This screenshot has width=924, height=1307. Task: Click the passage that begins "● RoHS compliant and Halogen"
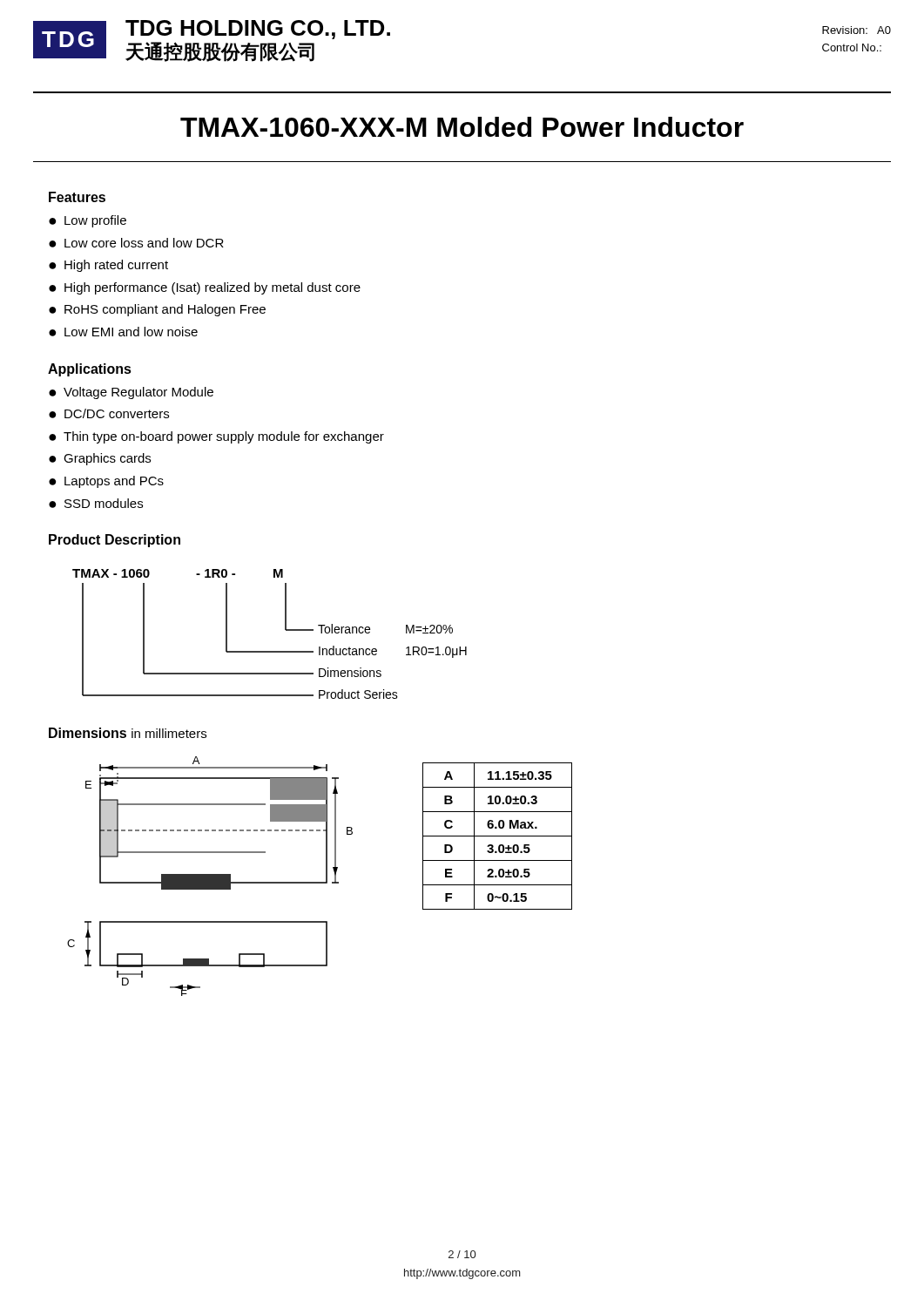(157, 310)
